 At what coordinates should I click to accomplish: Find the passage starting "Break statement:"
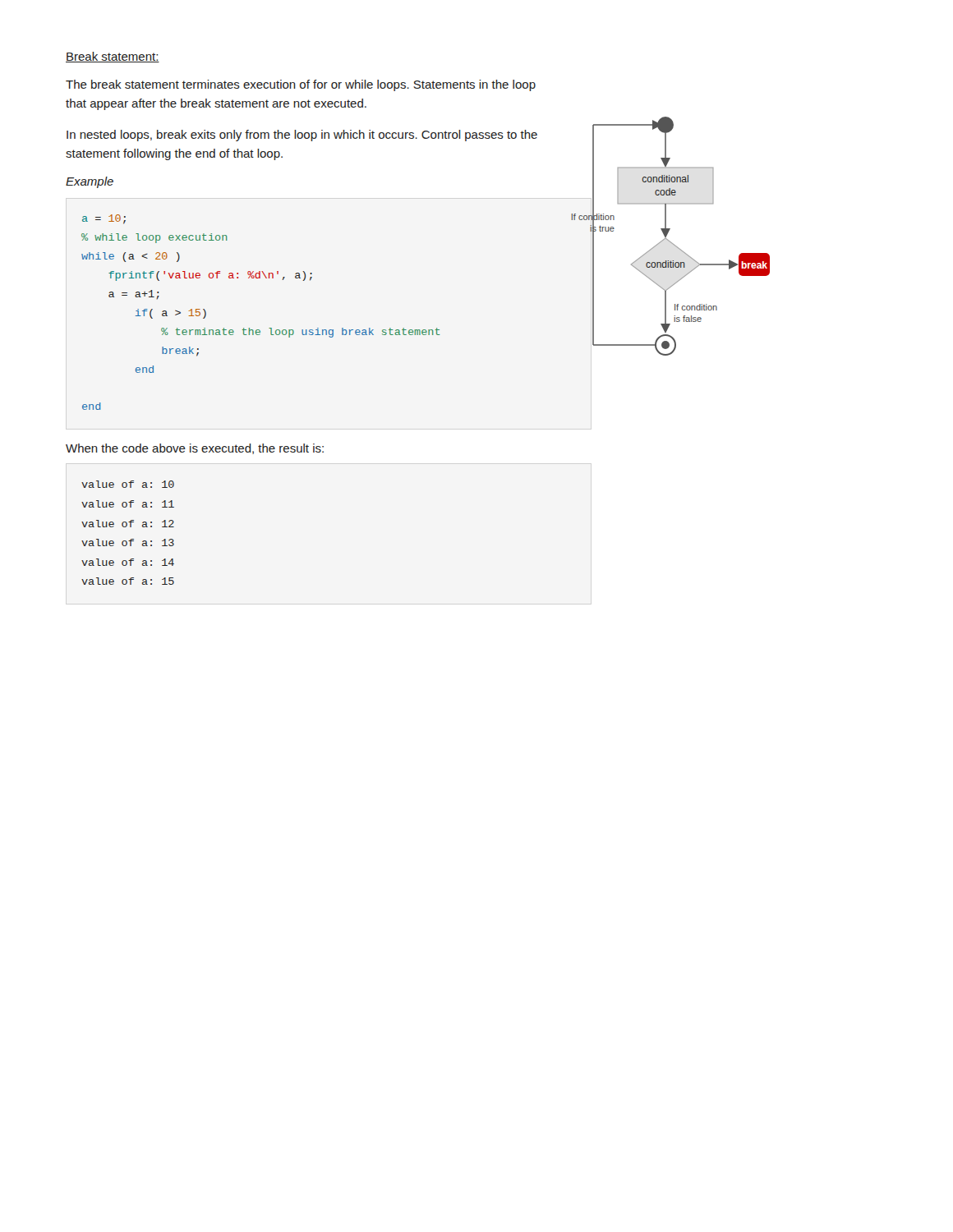tap(112, 56)
